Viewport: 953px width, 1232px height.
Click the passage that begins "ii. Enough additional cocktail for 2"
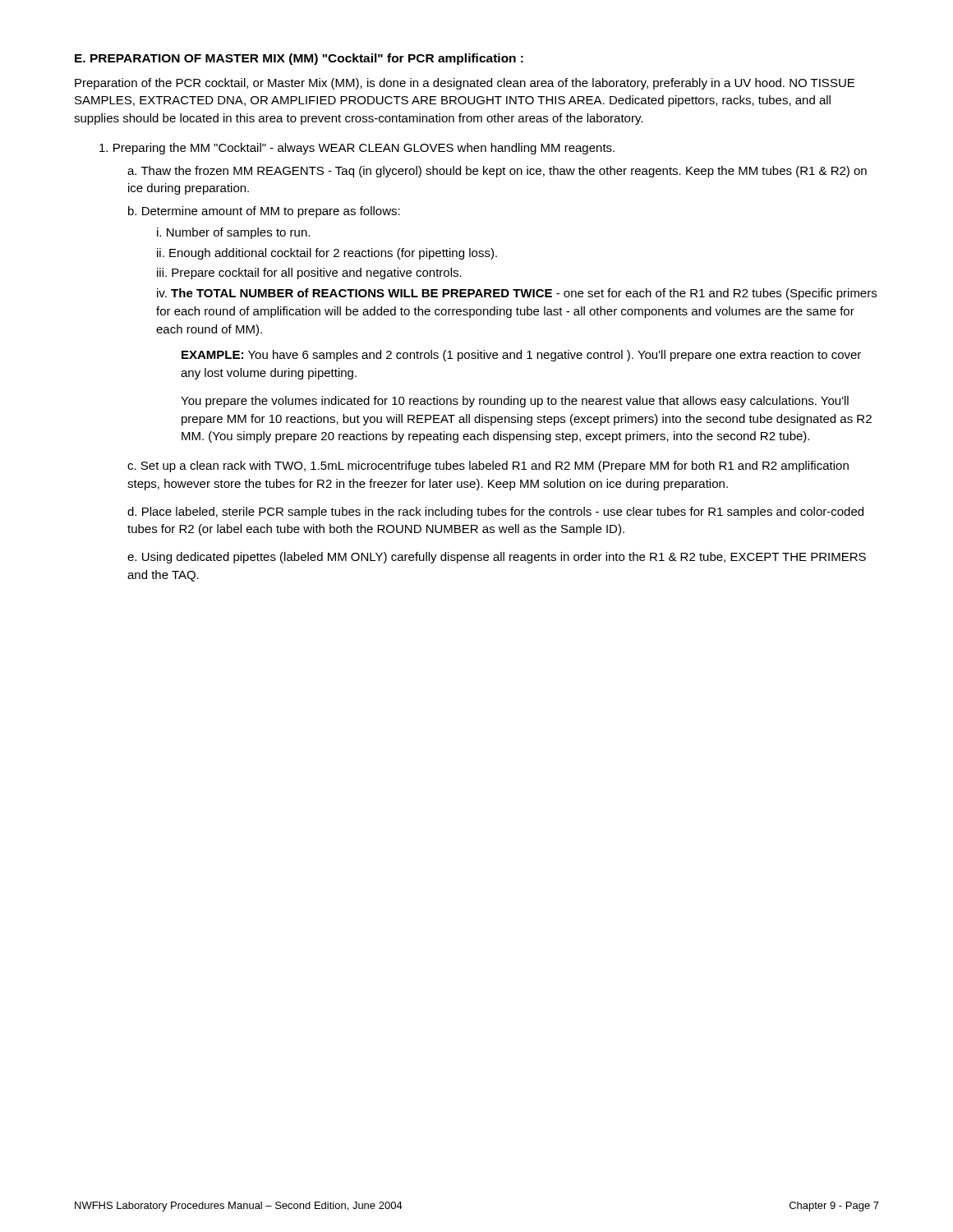pos(327,252)
